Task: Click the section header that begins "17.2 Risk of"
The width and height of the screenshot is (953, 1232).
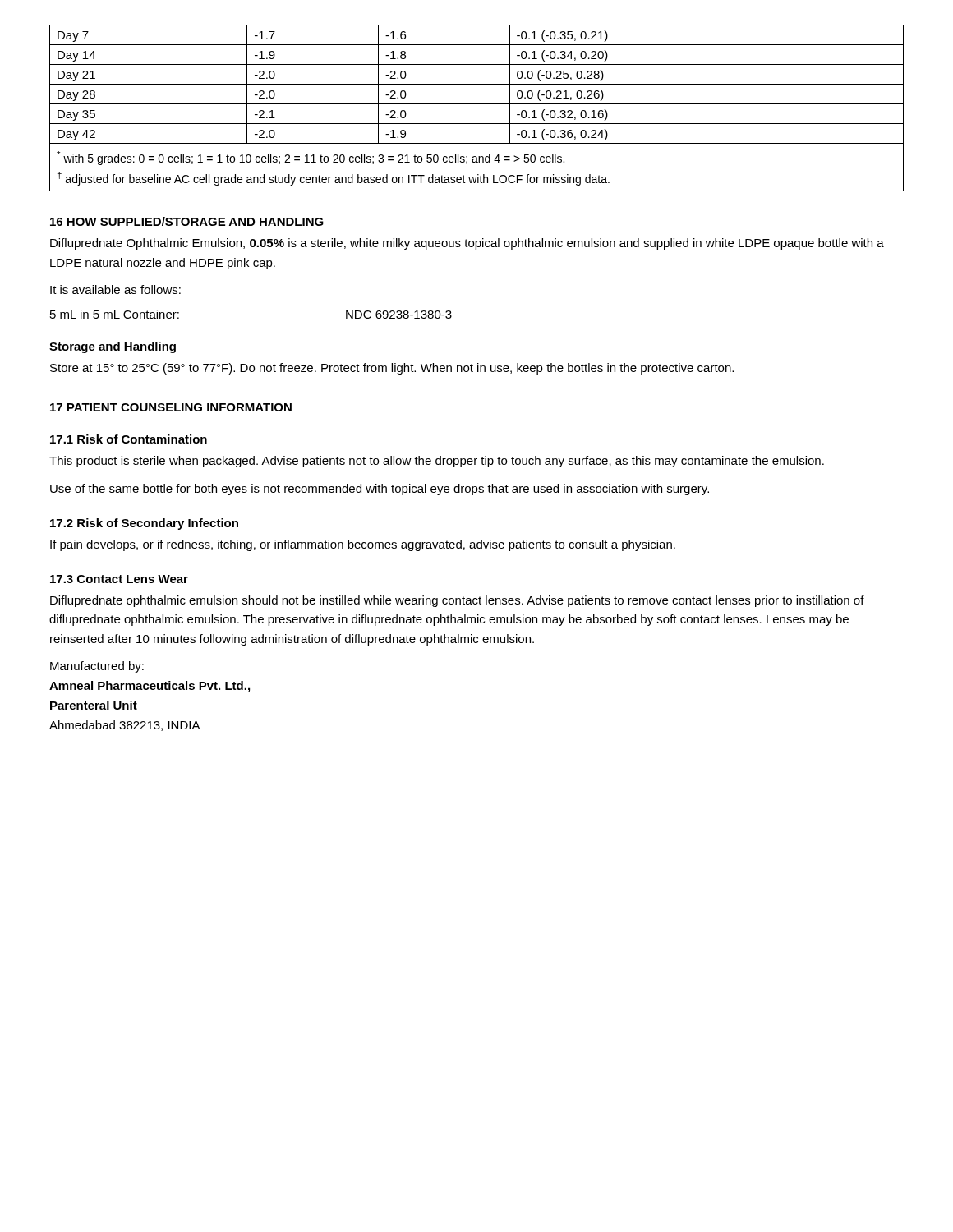Action: (144, 523)
